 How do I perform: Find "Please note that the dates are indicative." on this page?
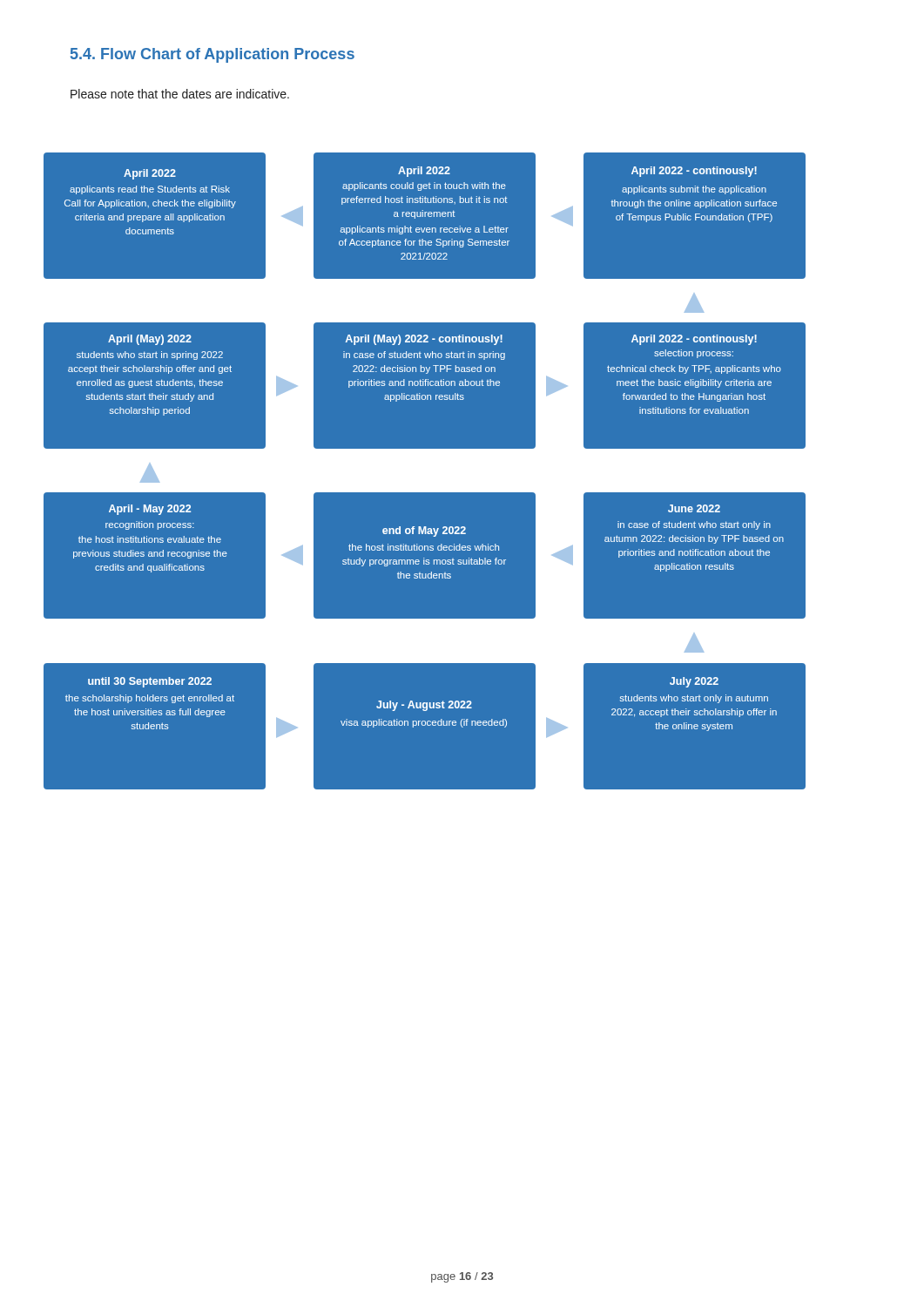(180, 94)
